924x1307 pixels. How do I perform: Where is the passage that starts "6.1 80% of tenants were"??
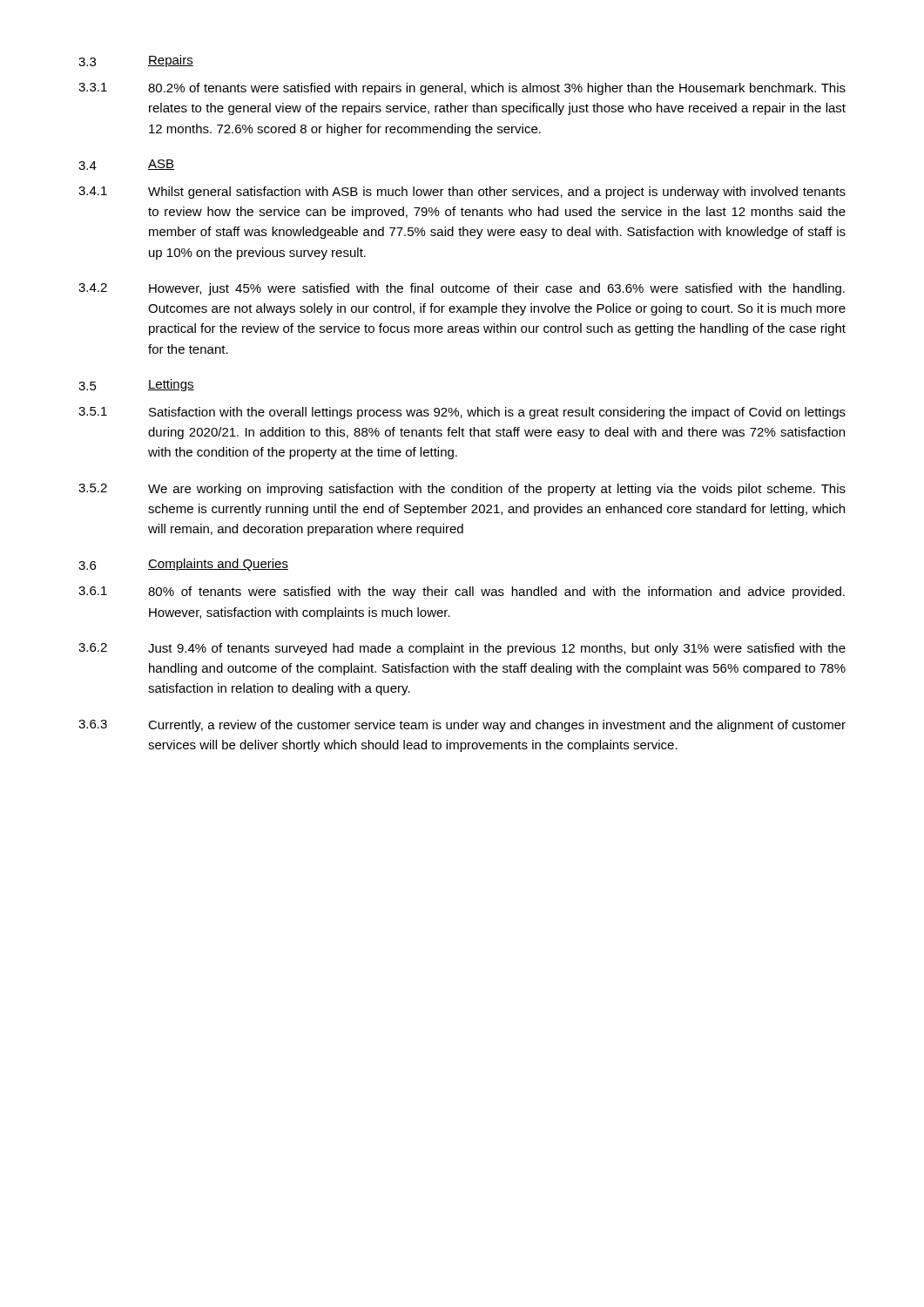tap(462, 602)
